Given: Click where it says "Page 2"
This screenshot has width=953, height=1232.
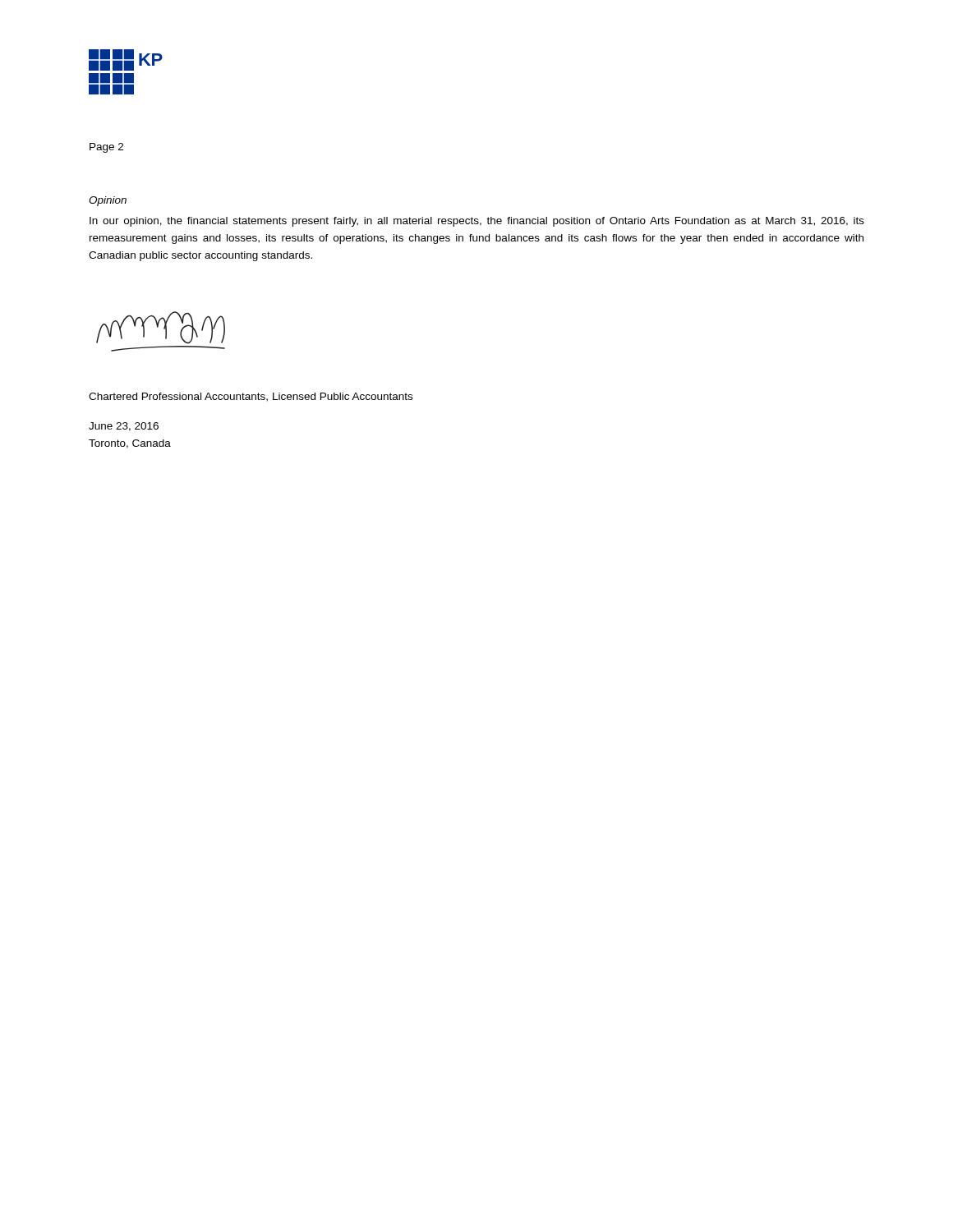Looking at the screenshot, I should (106, 147).
